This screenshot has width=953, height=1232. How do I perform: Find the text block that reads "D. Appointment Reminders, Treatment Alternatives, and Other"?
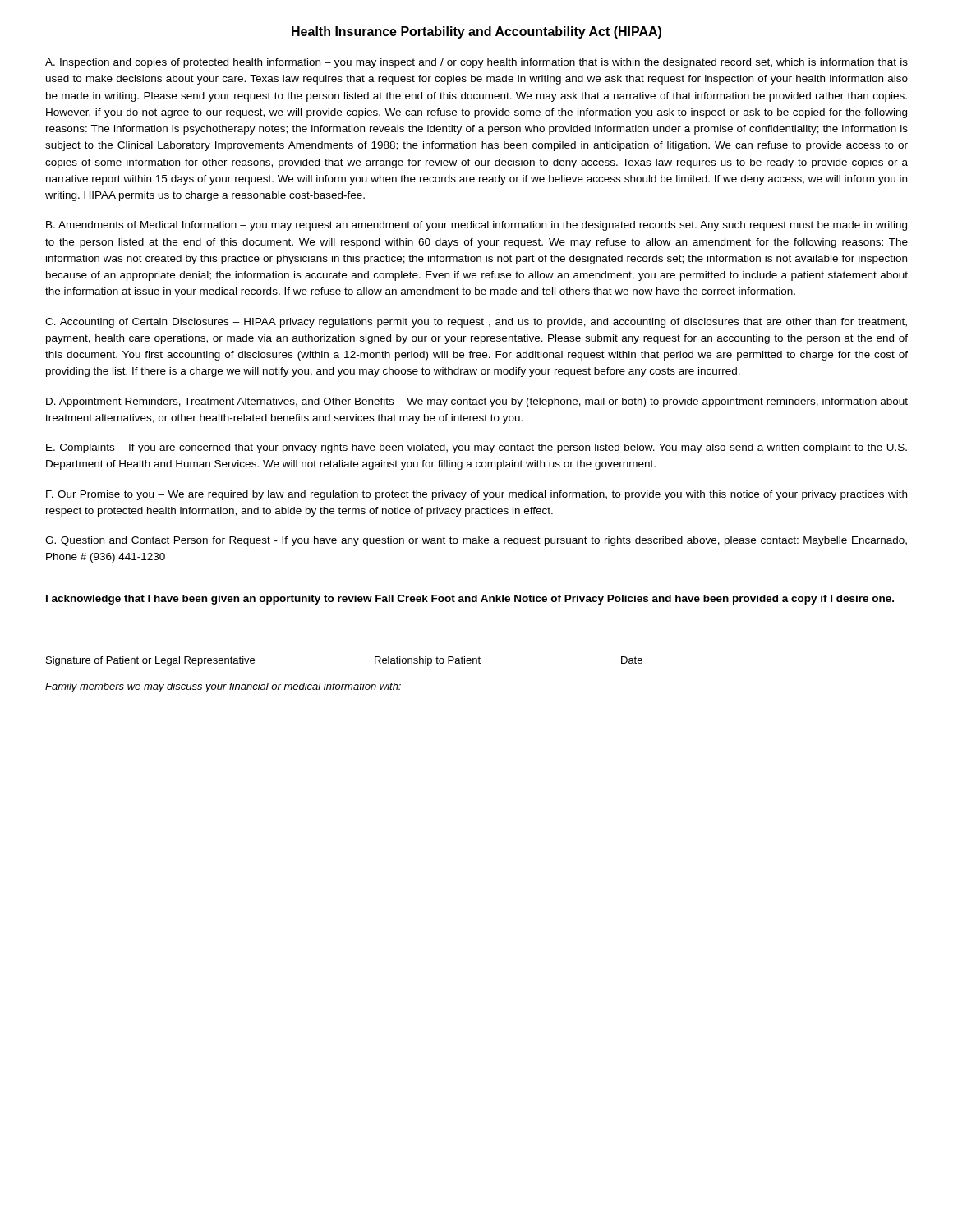click(476, 409)
